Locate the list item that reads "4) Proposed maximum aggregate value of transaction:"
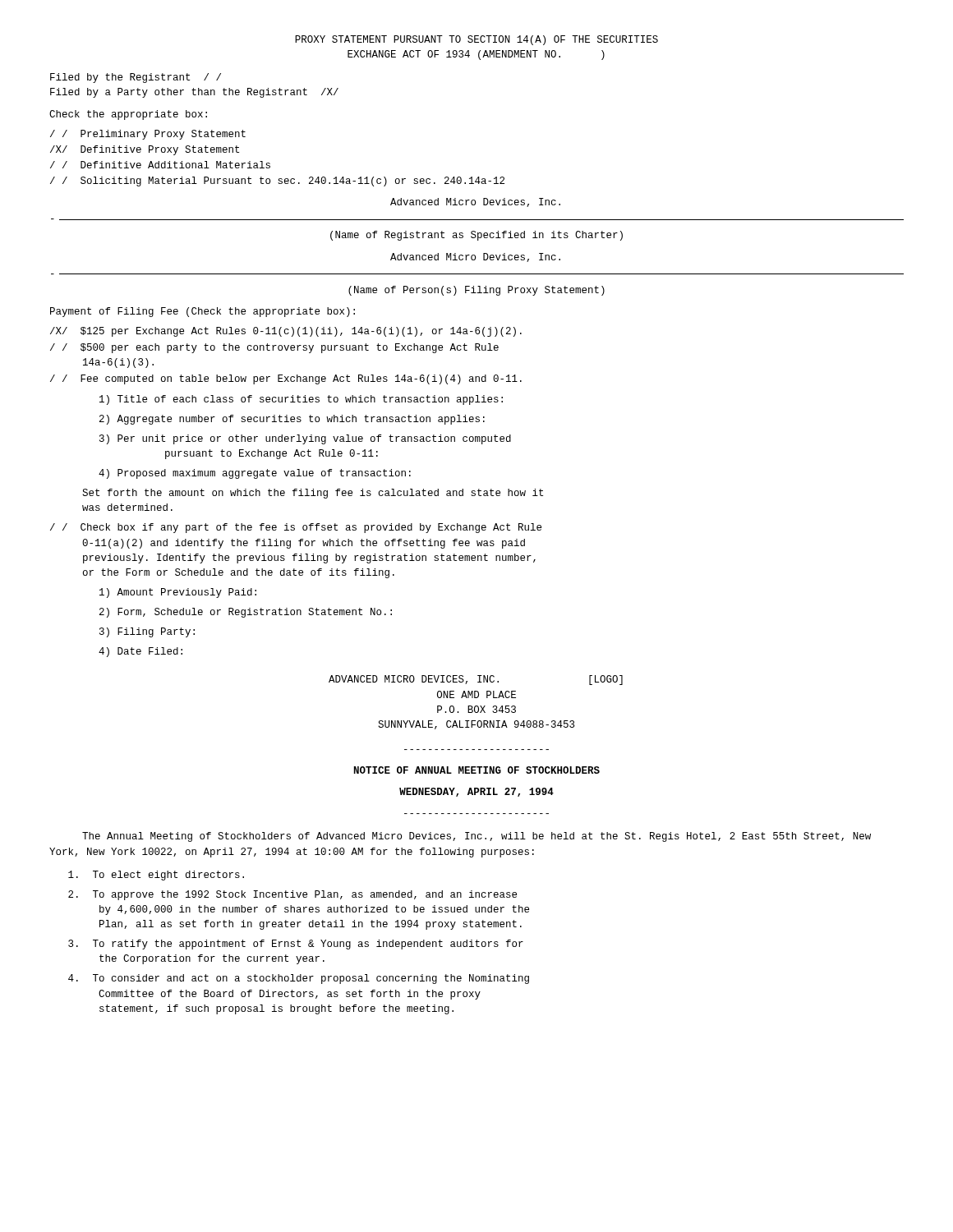 (x=256, y=474)
